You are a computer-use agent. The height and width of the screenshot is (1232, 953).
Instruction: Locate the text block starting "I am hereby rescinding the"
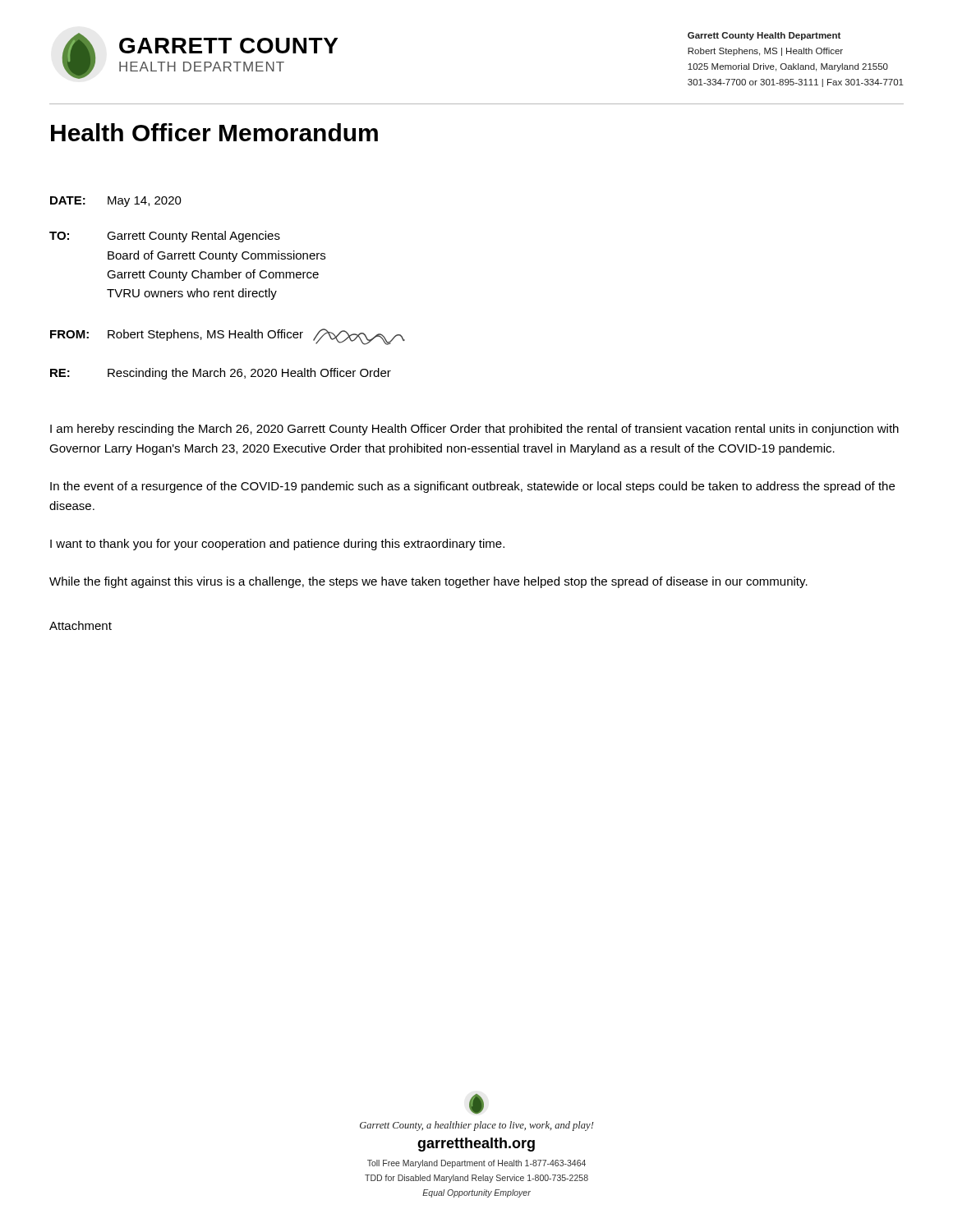point(474,438)
